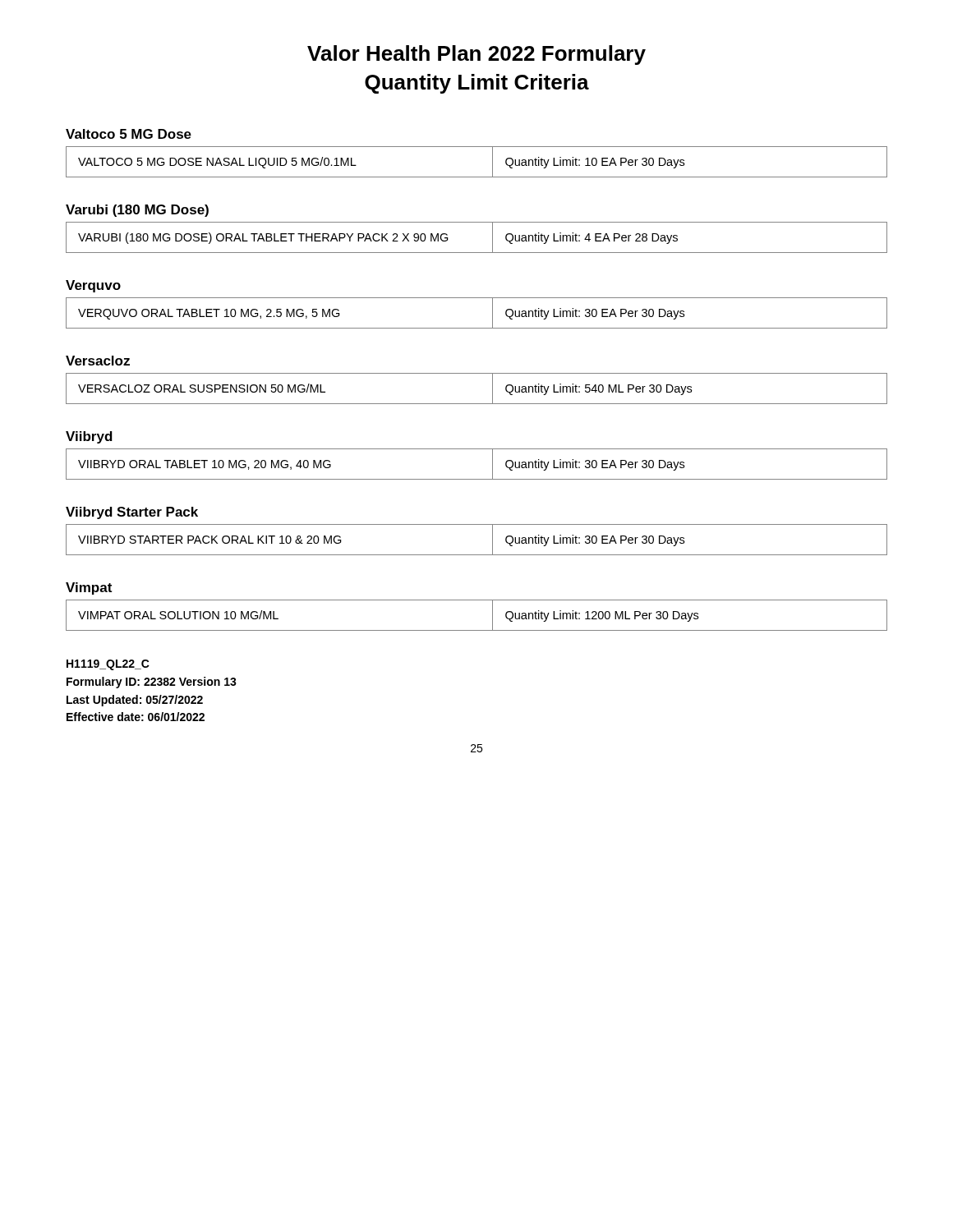Locate the table with the text "Quantity Limit: 10 EA"
Image resolution: width=953 pixels, height=1232 pixels.
coord(476,162)
